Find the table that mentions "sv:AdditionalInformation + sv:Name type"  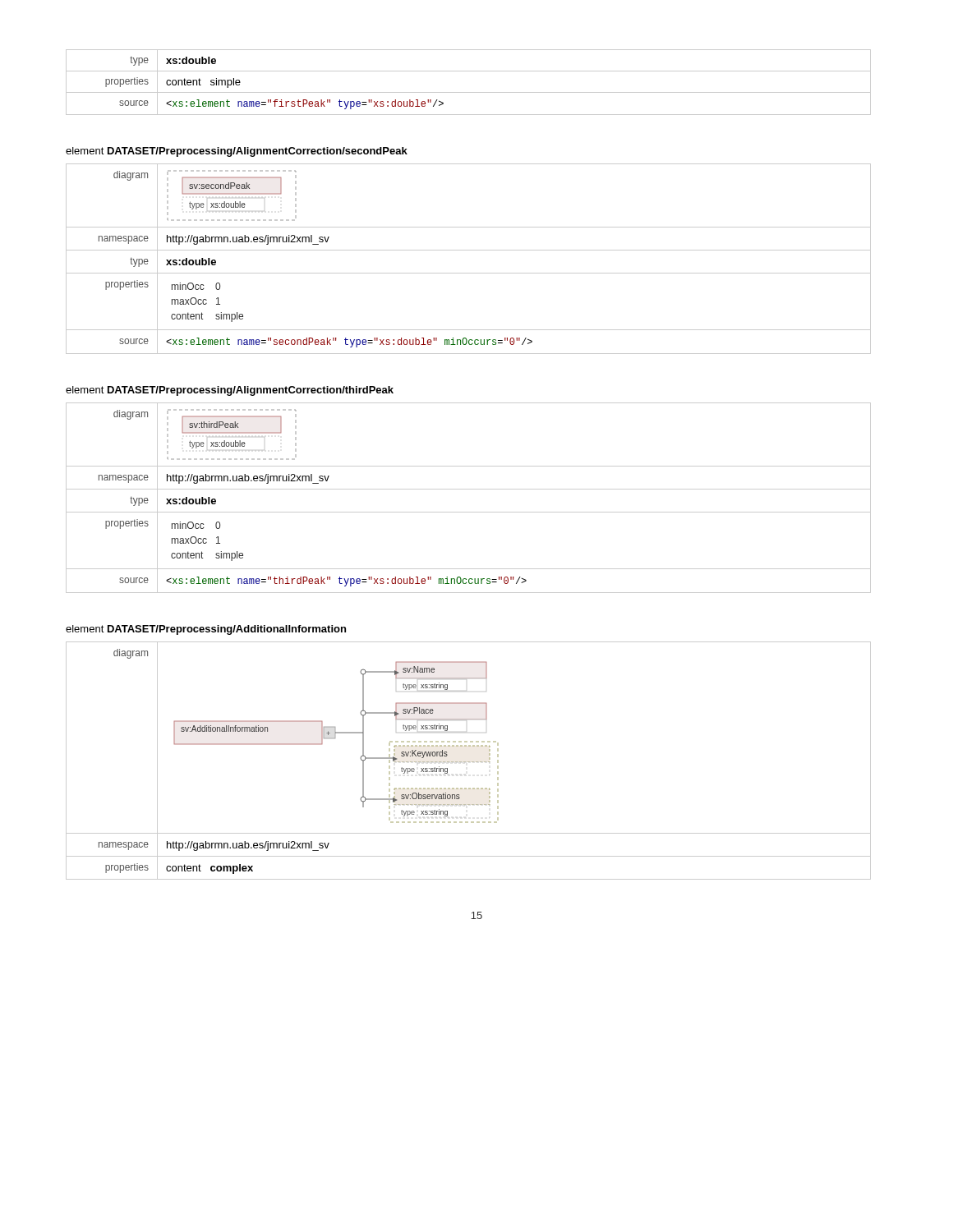tap(476, 761)
